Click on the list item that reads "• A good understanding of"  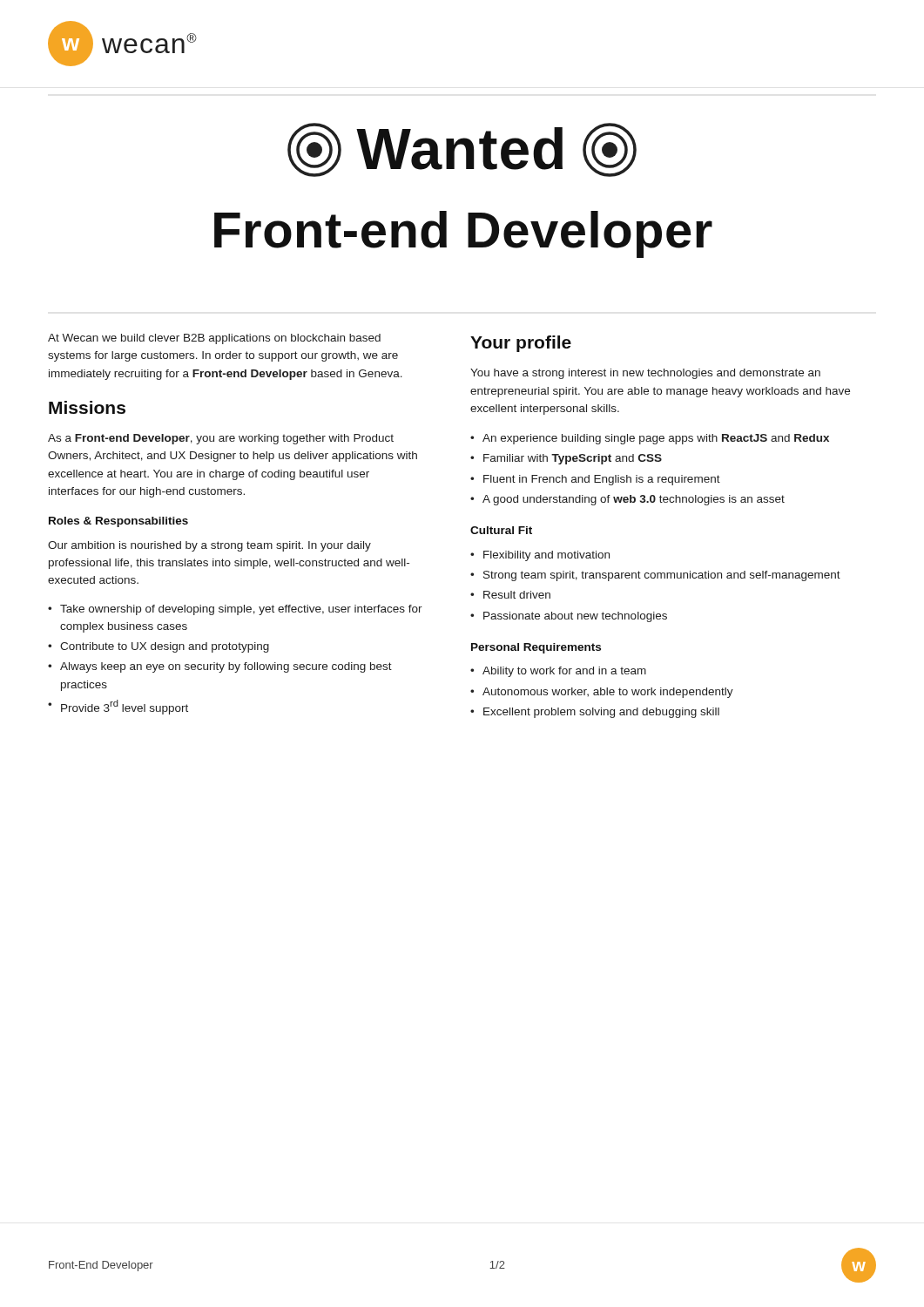(x=627, y=499)
